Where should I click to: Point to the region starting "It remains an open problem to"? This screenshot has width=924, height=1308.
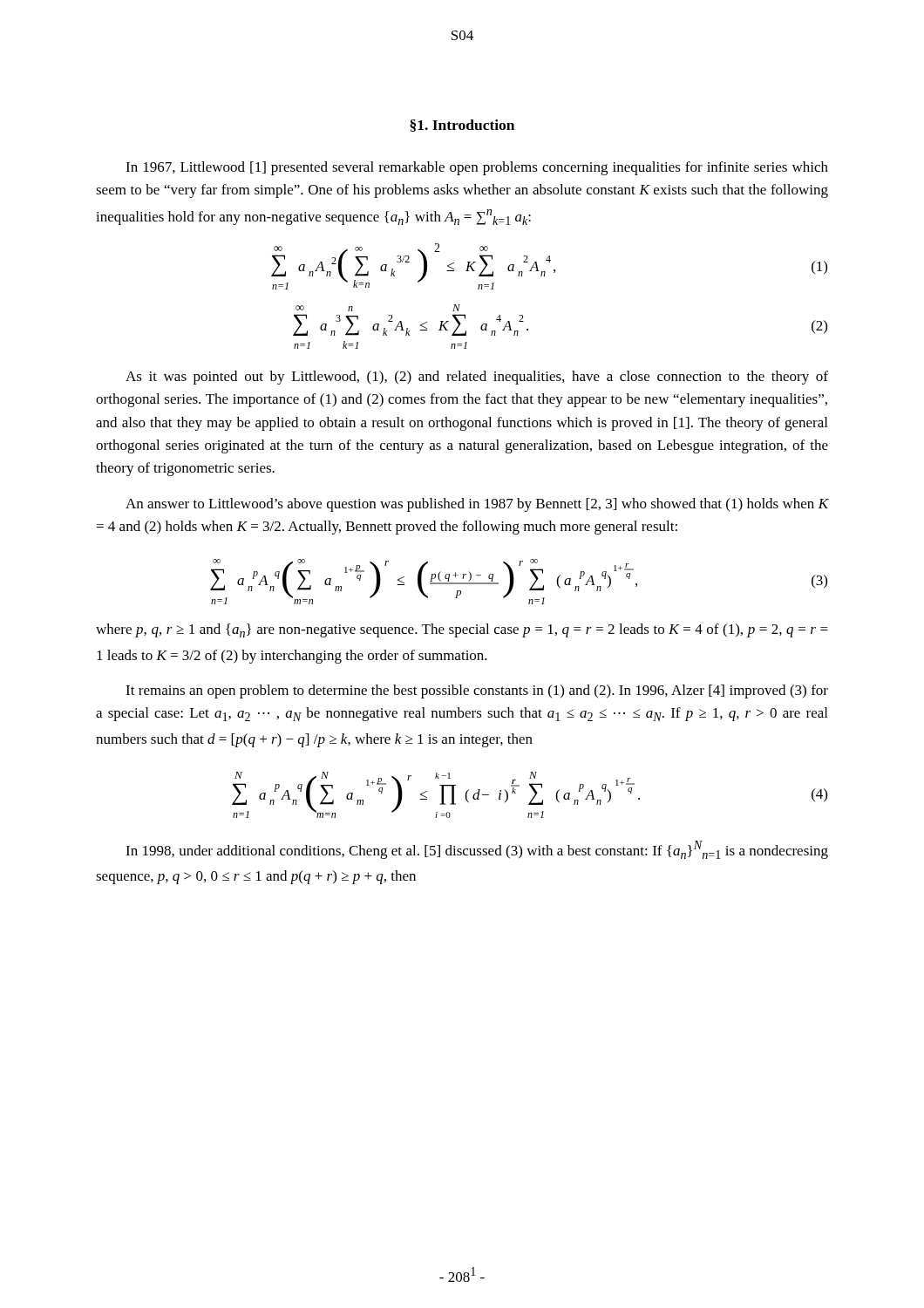tap(462, 714)
